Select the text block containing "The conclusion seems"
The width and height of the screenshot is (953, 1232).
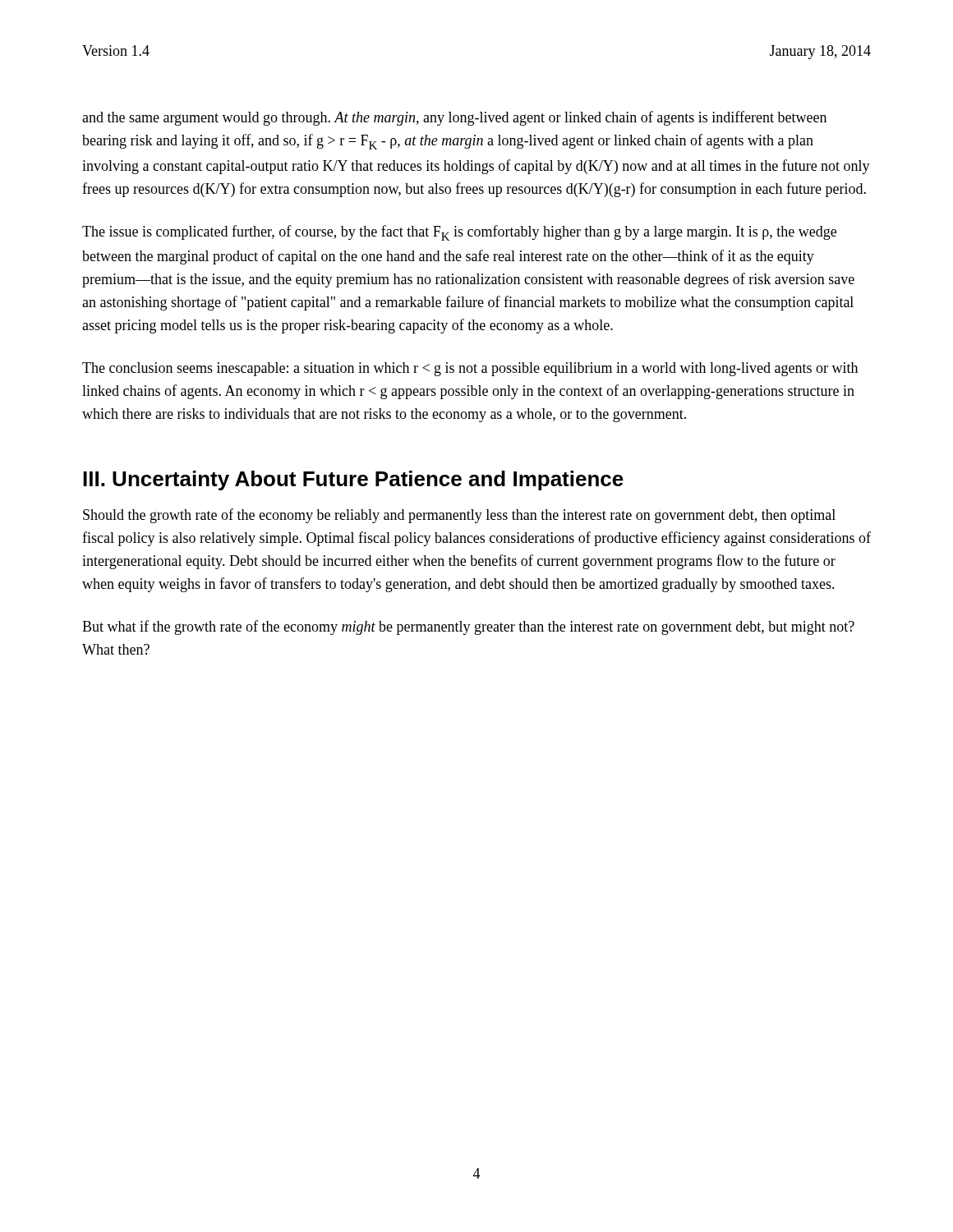(476, 392)
